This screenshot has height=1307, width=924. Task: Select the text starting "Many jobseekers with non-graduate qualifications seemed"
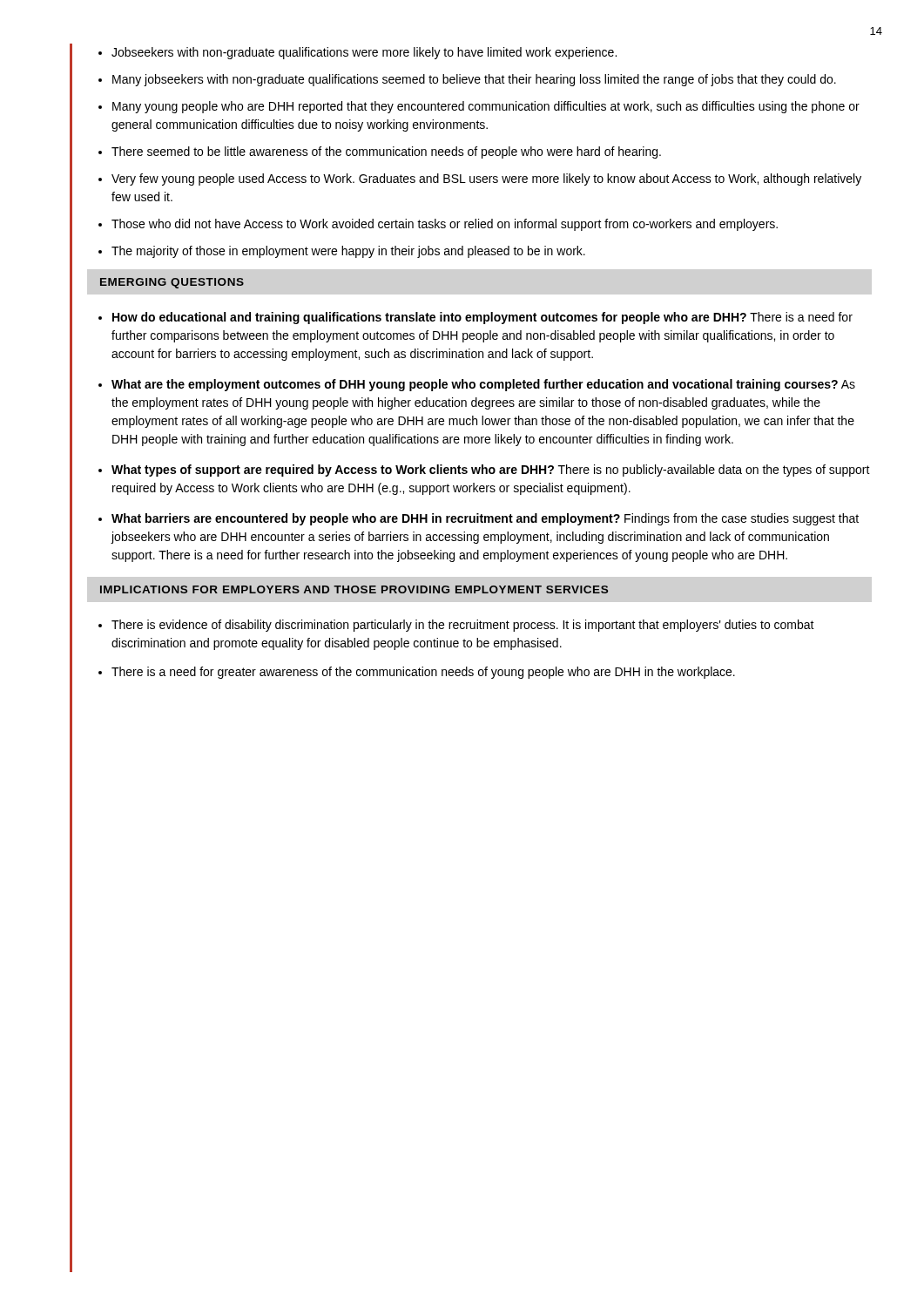pos(474,79)
